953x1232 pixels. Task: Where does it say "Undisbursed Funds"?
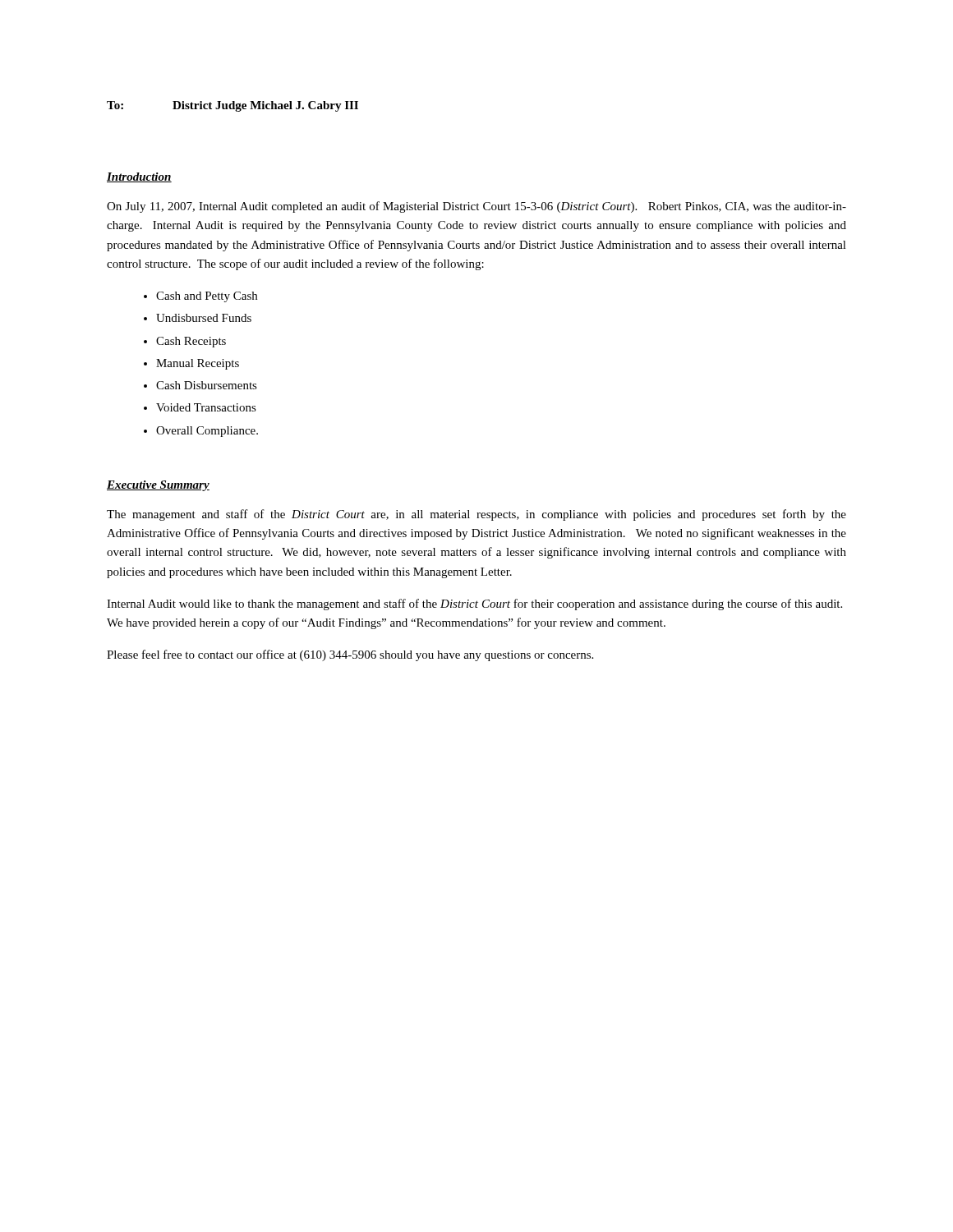tap(204, 318)
